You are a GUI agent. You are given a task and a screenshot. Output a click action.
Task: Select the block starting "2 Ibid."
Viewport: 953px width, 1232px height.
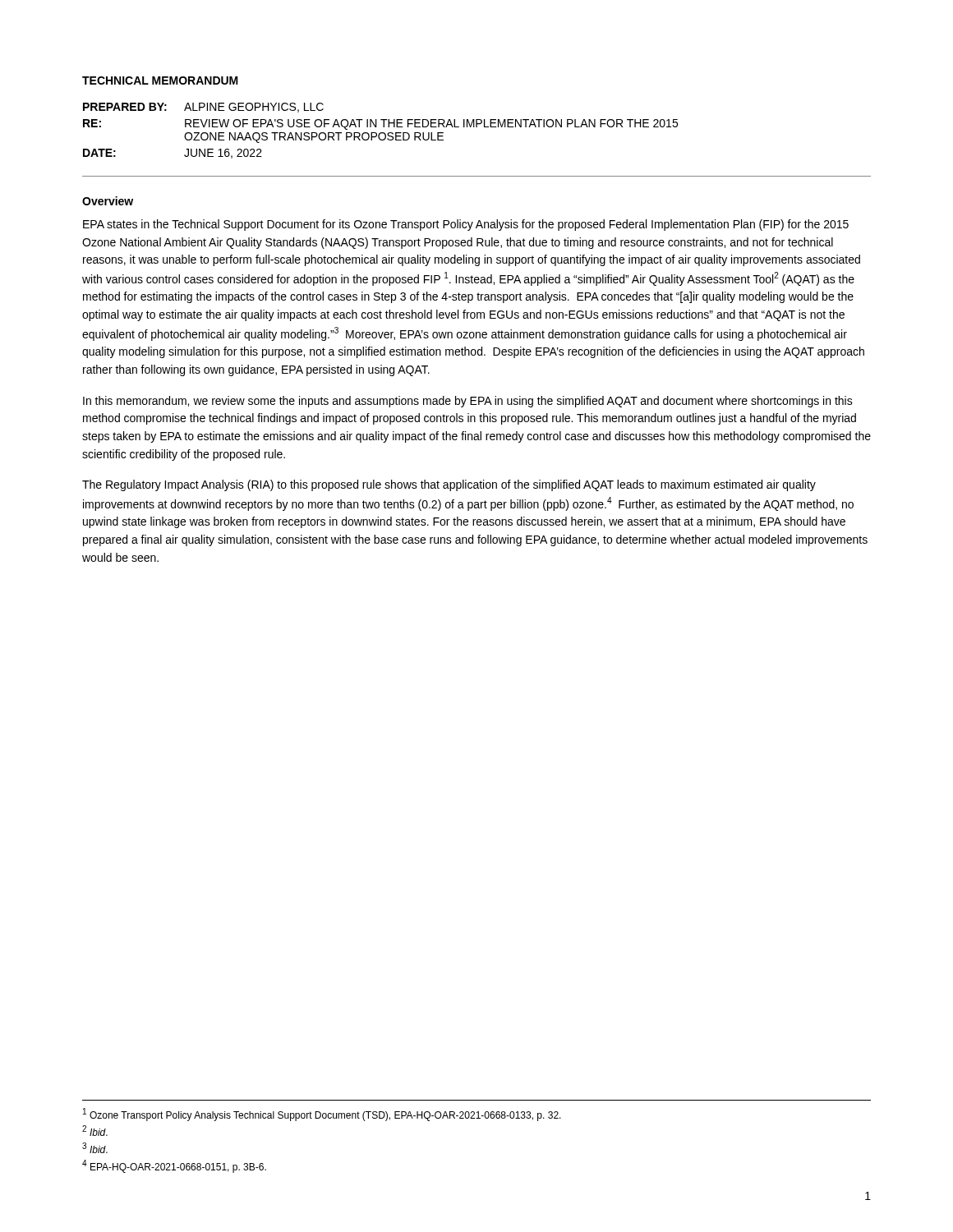95,1131
